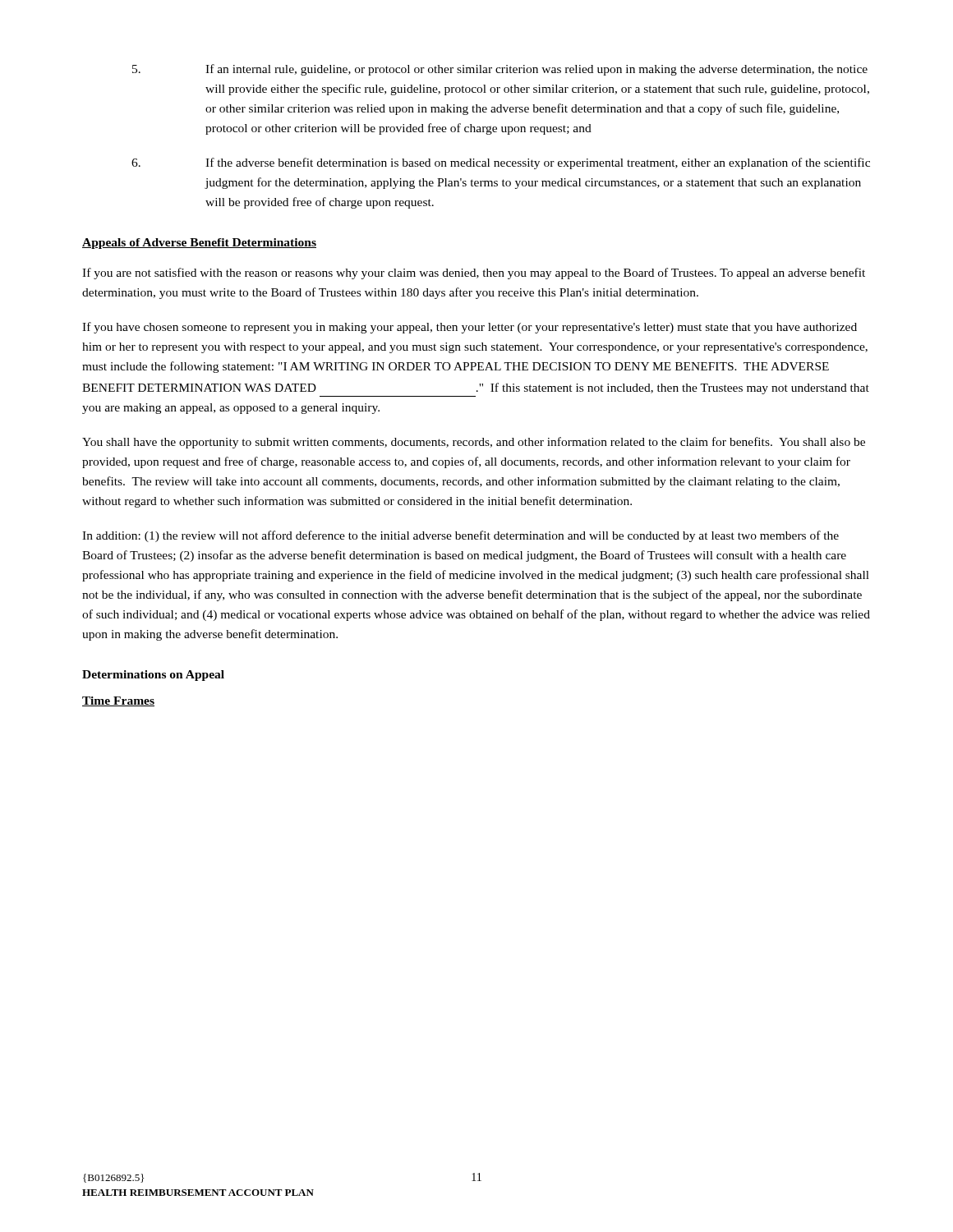This screenshot has width=953, height=1232.
Task: Where does it say "Time Frames"?
Action: pos(118,700)
